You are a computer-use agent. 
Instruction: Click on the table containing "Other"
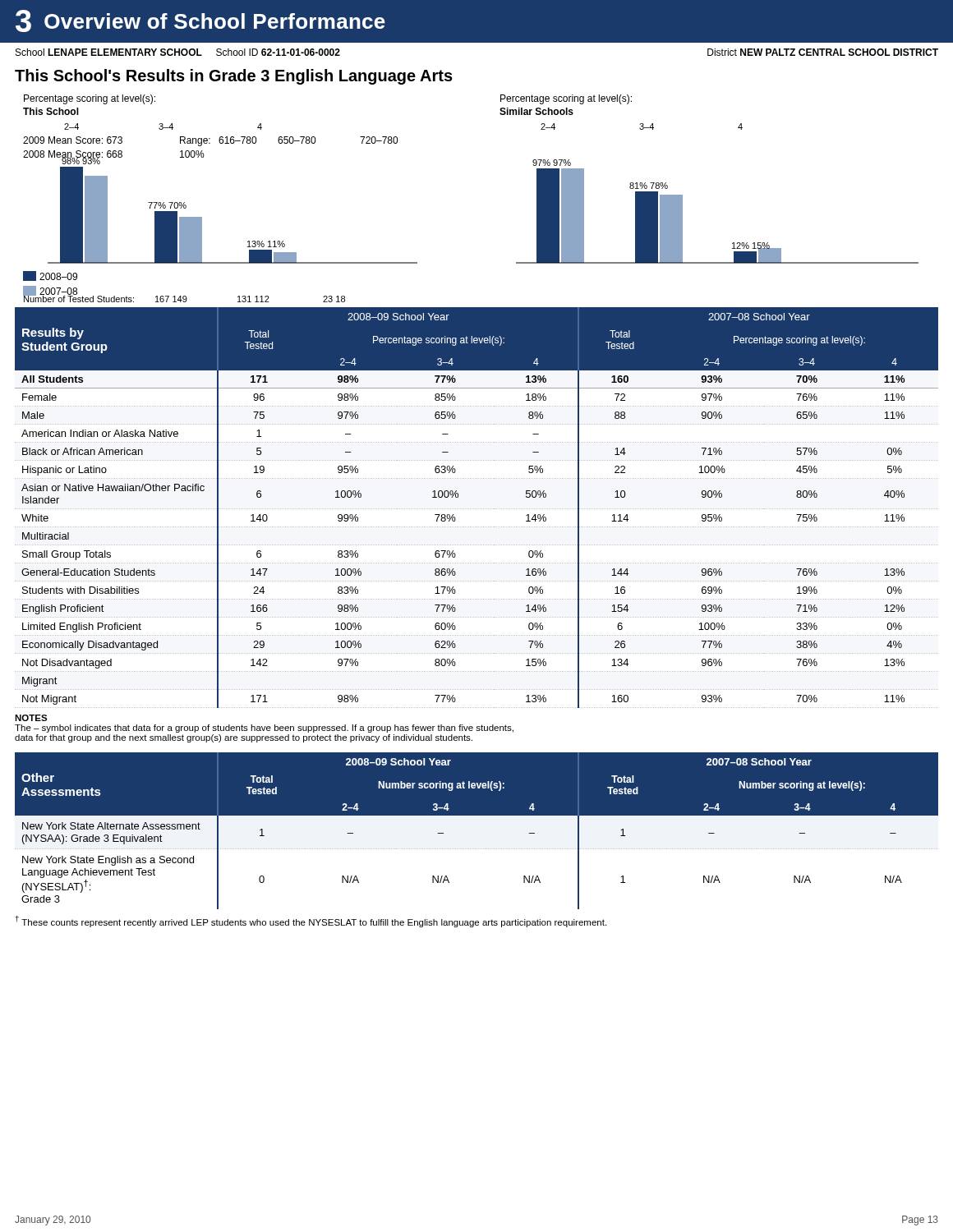click(476, 831)
